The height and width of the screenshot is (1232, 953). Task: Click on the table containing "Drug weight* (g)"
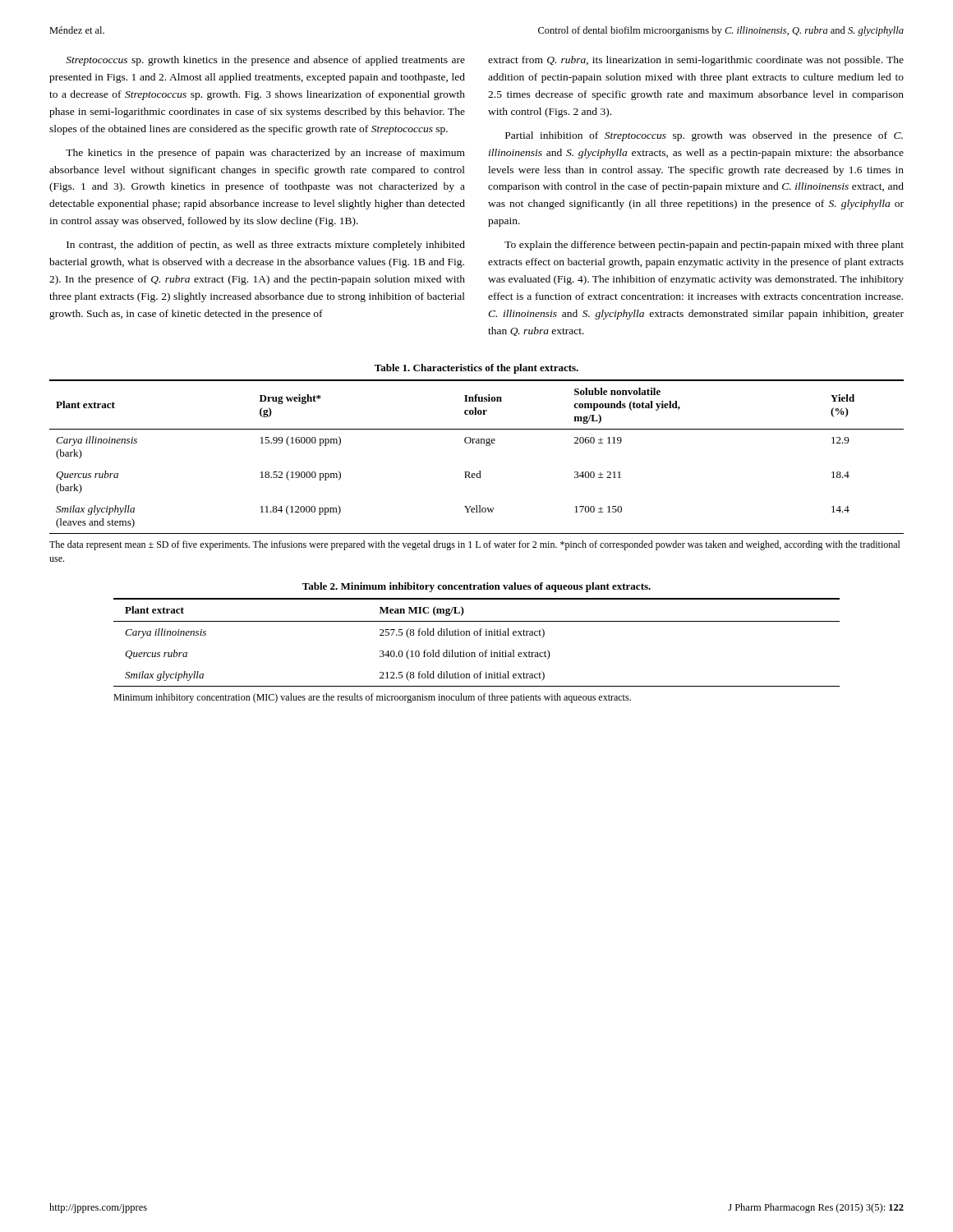tap(476, 456)
